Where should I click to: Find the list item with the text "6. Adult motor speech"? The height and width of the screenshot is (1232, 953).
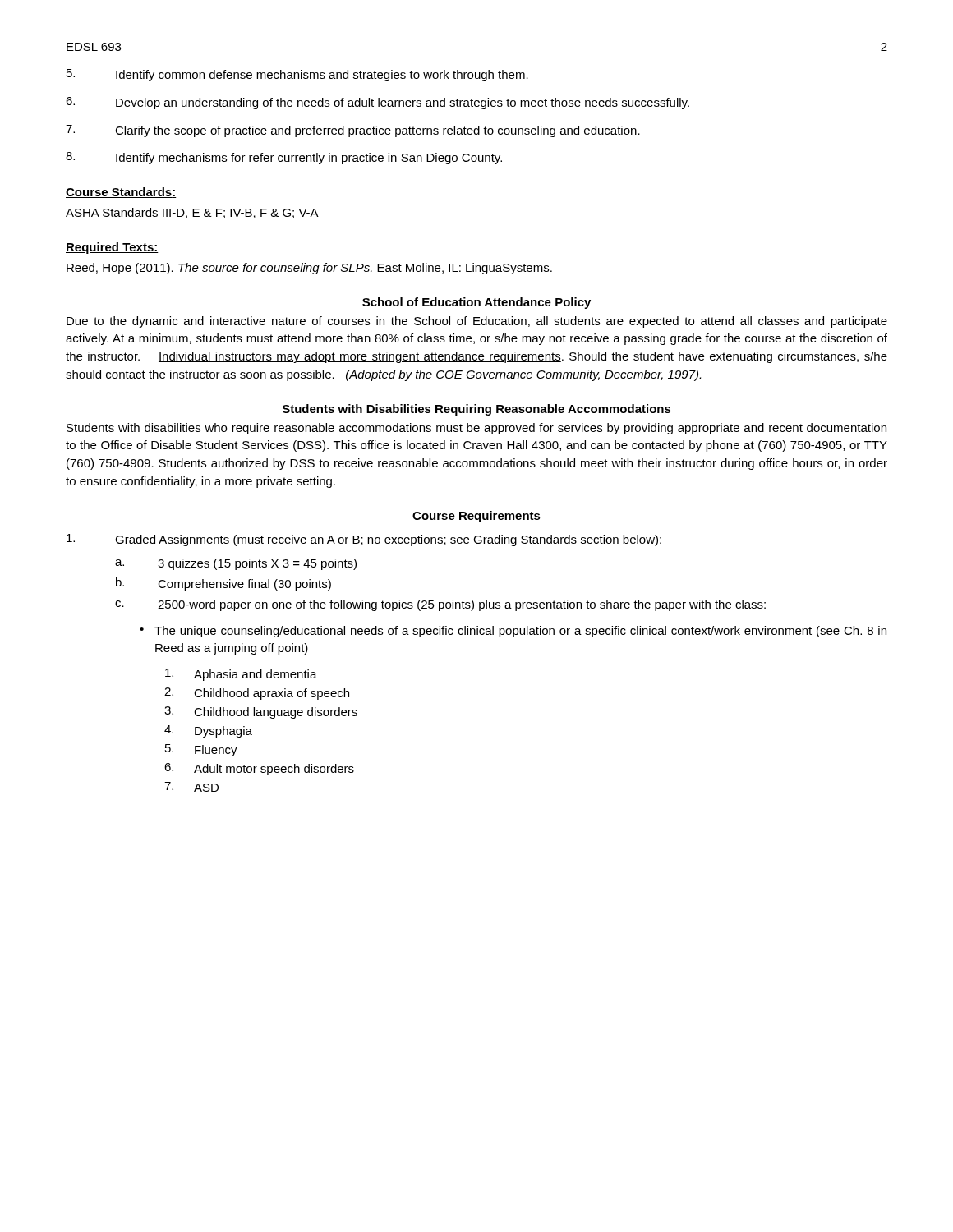tap(259, 769)
